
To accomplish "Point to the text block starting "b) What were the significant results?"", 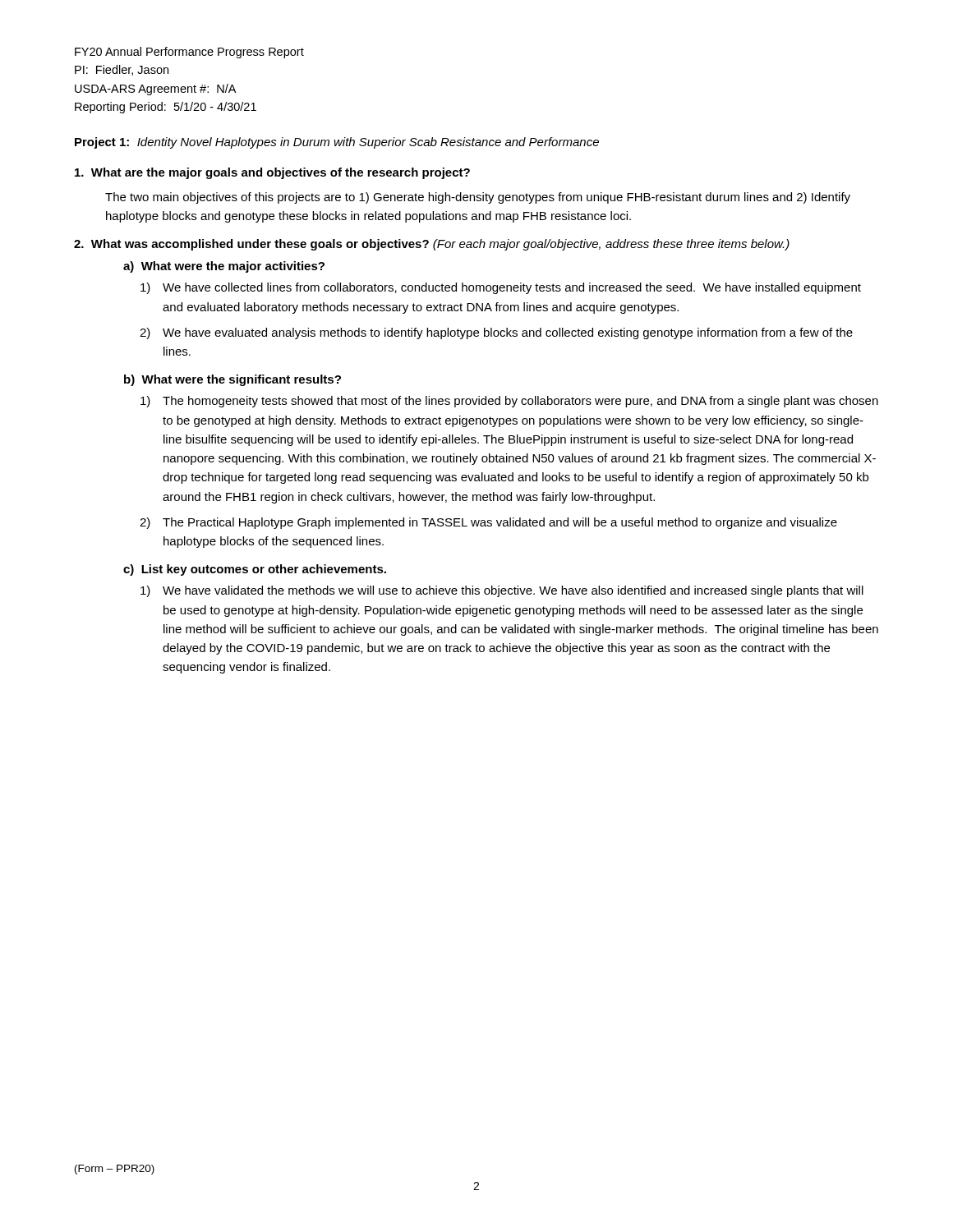I will point(232,379).
